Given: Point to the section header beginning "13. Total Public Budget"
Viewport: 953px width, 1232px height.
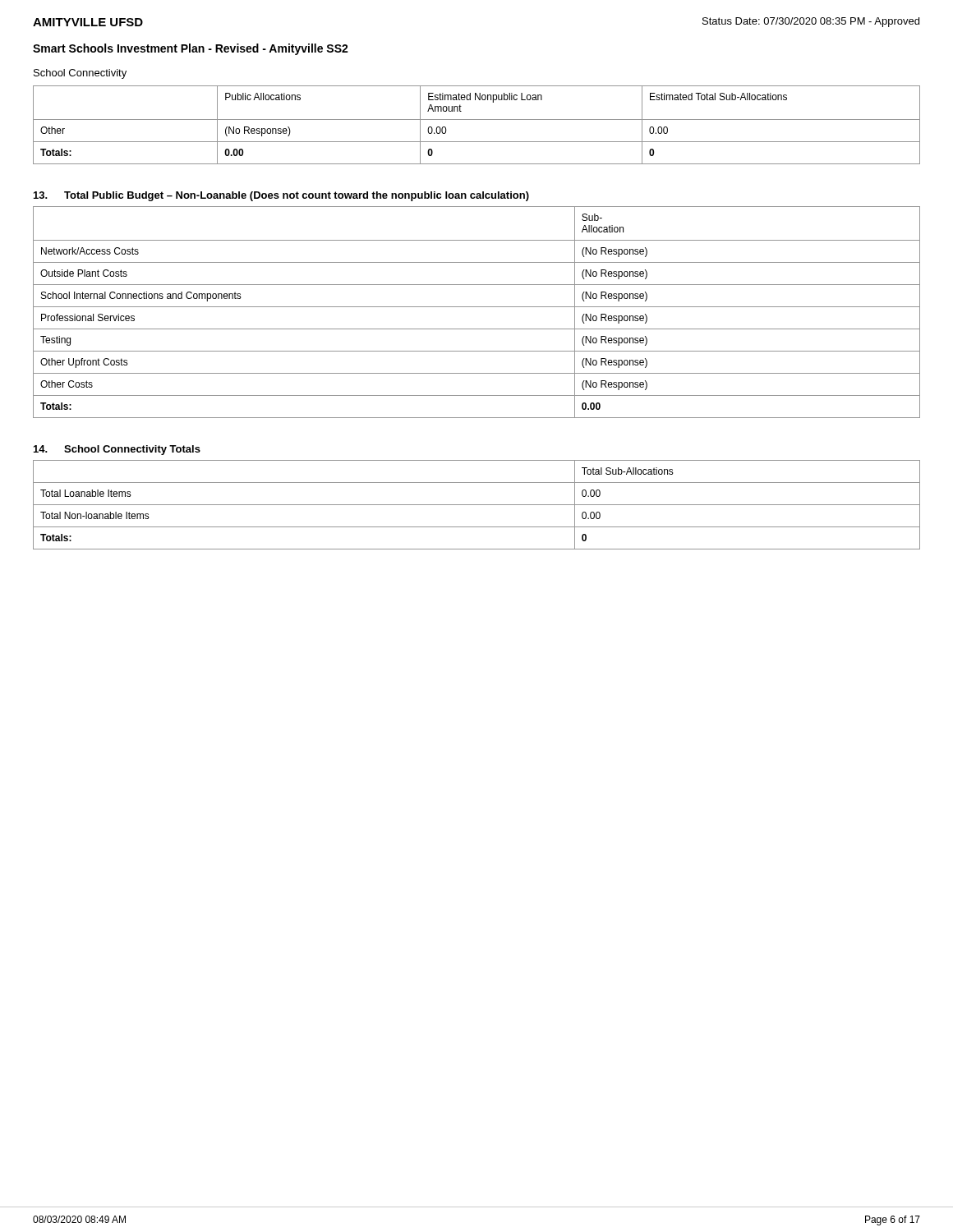Looking at the screenshot, I should click(x=281, y=195).
